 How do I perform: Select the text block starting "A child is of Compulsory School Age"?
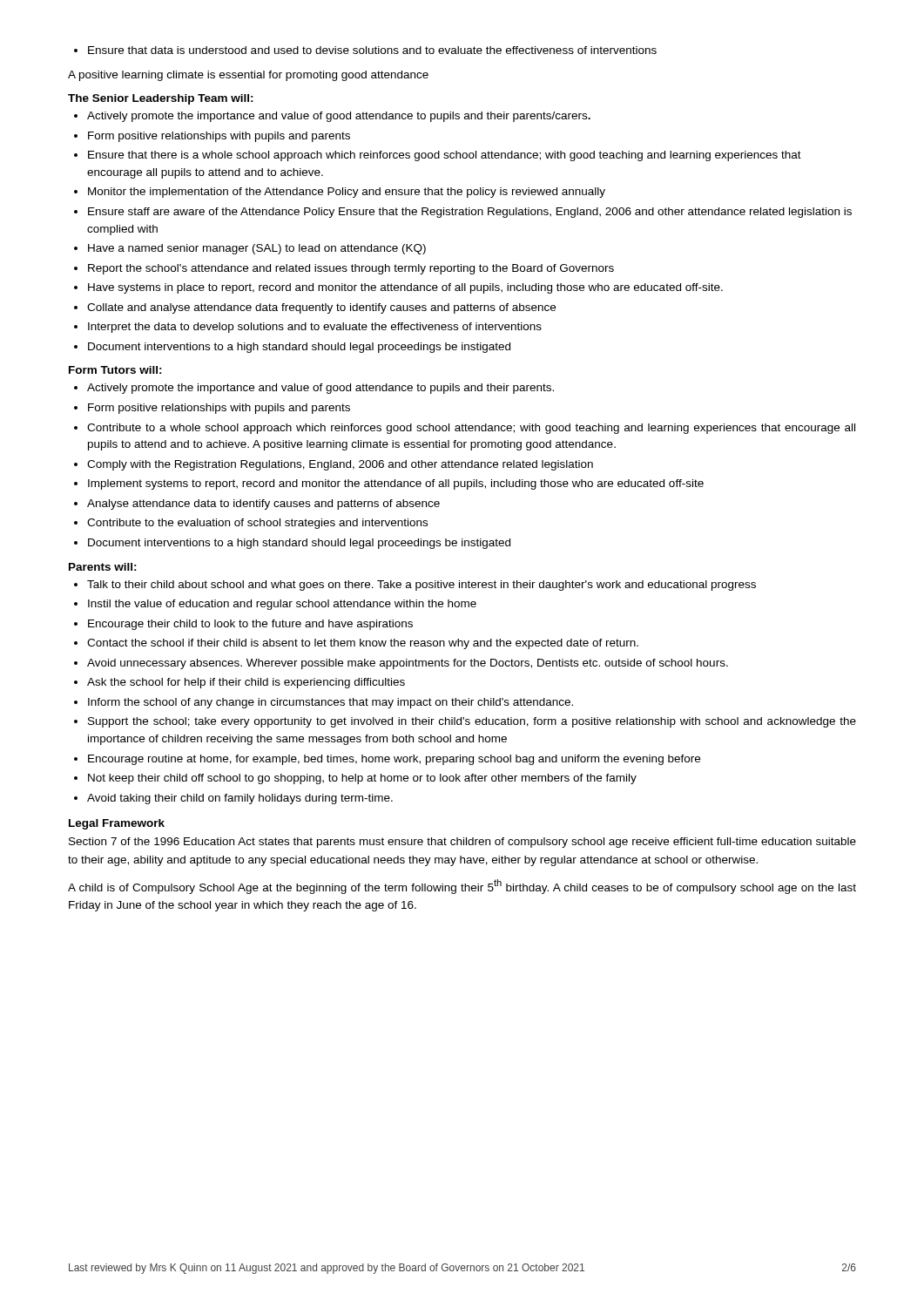tap(462, 894)
